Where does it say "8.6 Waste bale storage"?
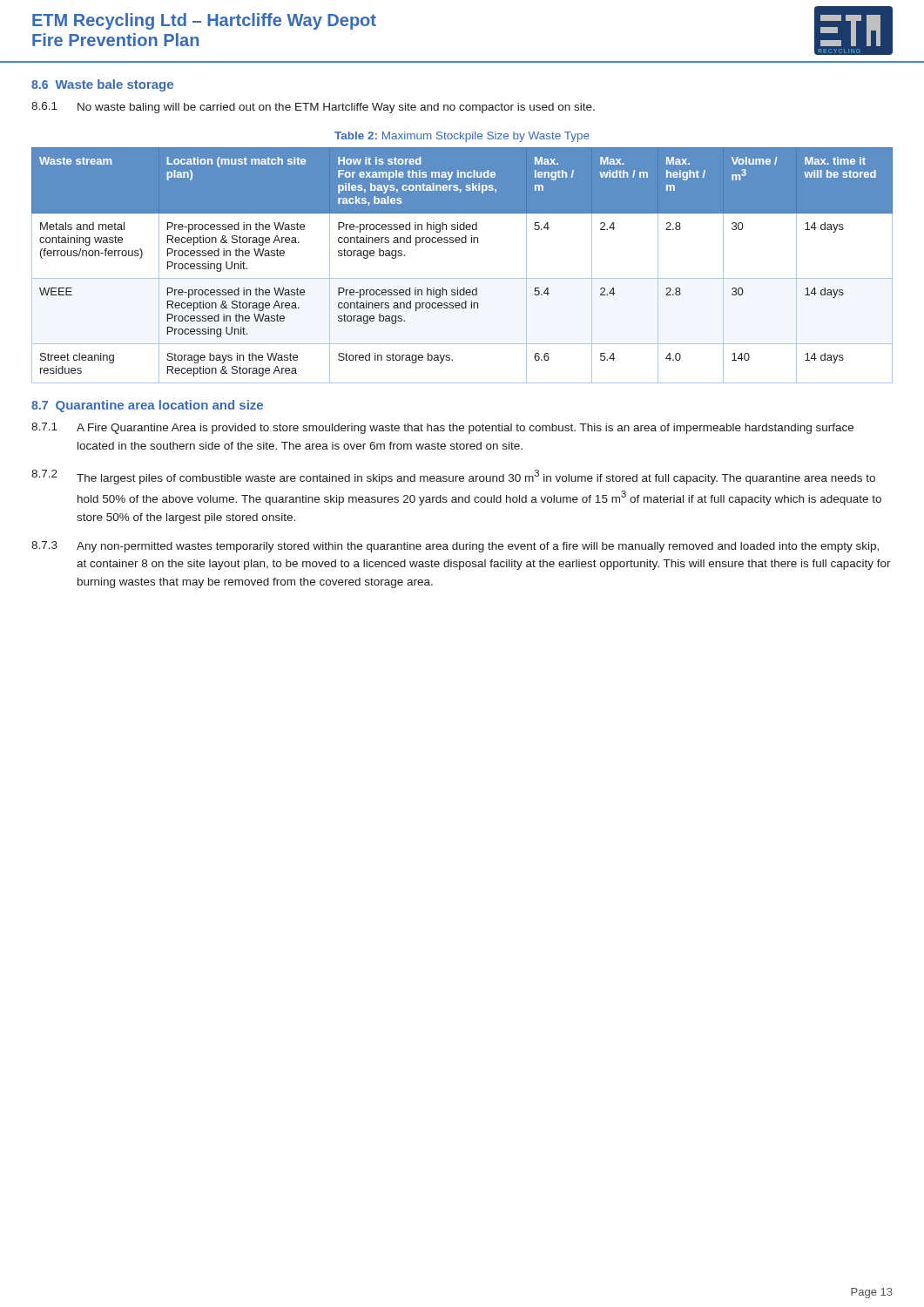 (x=103, y=84)
